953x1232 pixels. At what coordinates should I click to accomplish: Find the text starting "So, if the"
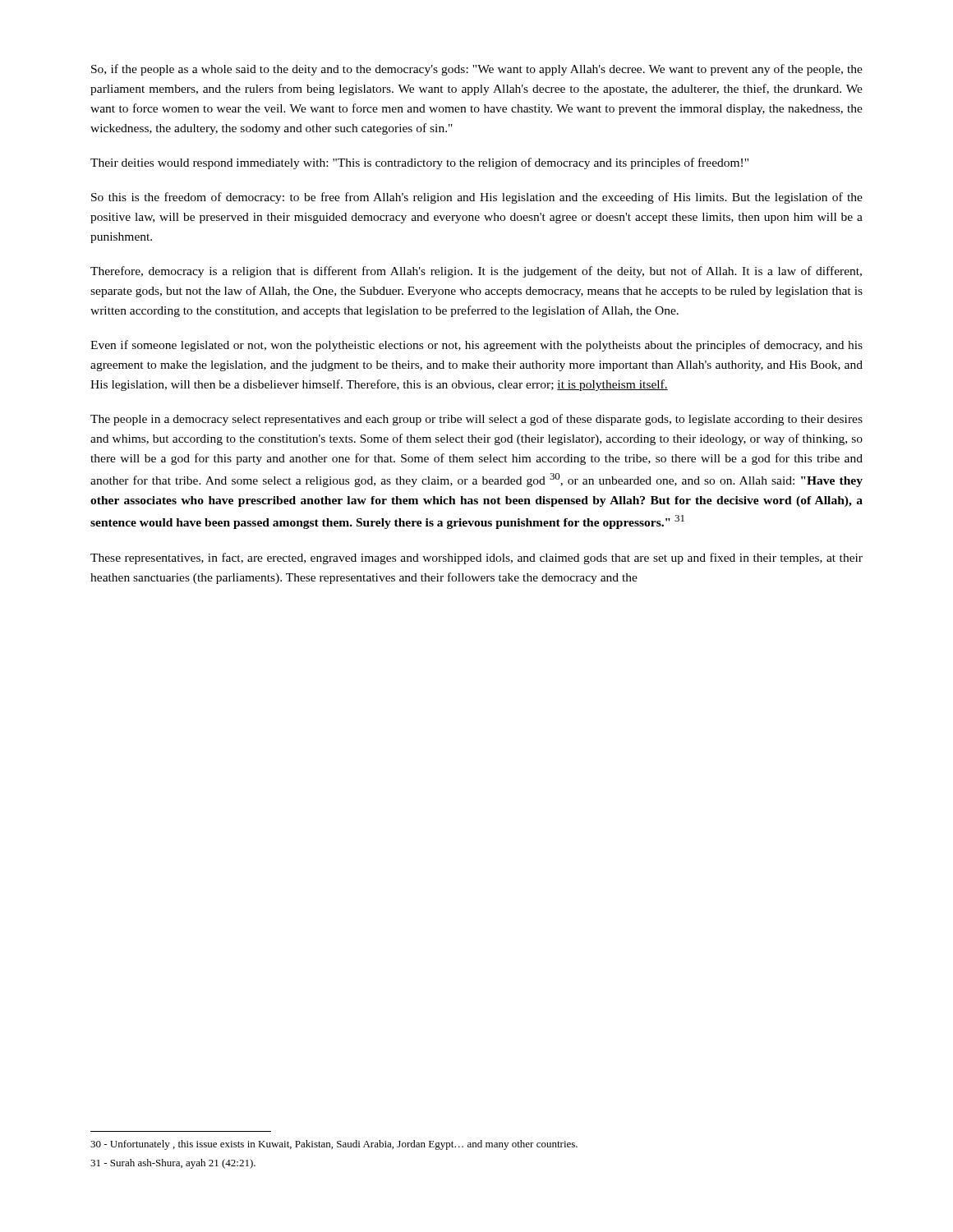point(476,98)
